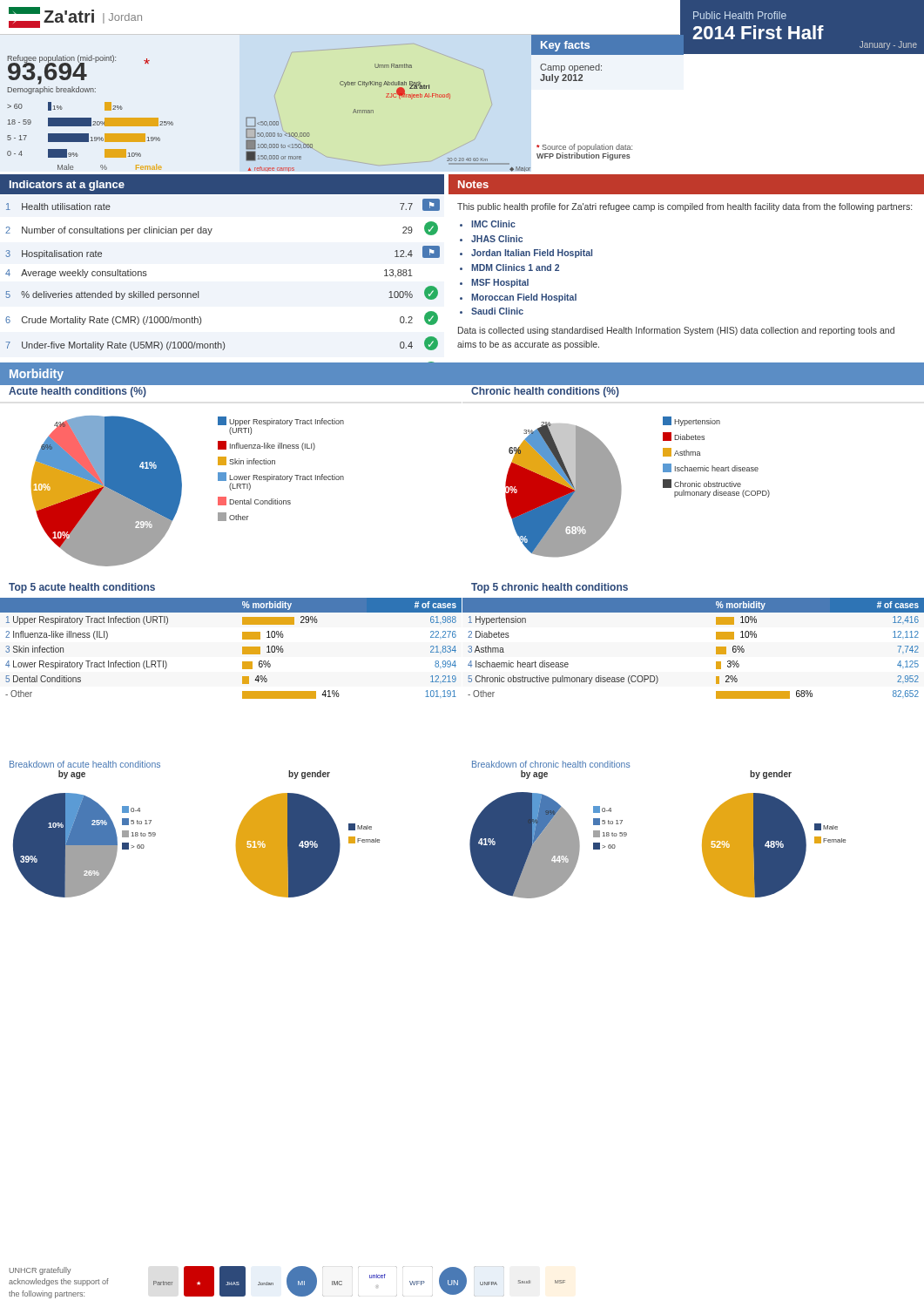Locate the table with the text "1 Upper Respiratory"

pyautogui.click(x=231, y=650)
